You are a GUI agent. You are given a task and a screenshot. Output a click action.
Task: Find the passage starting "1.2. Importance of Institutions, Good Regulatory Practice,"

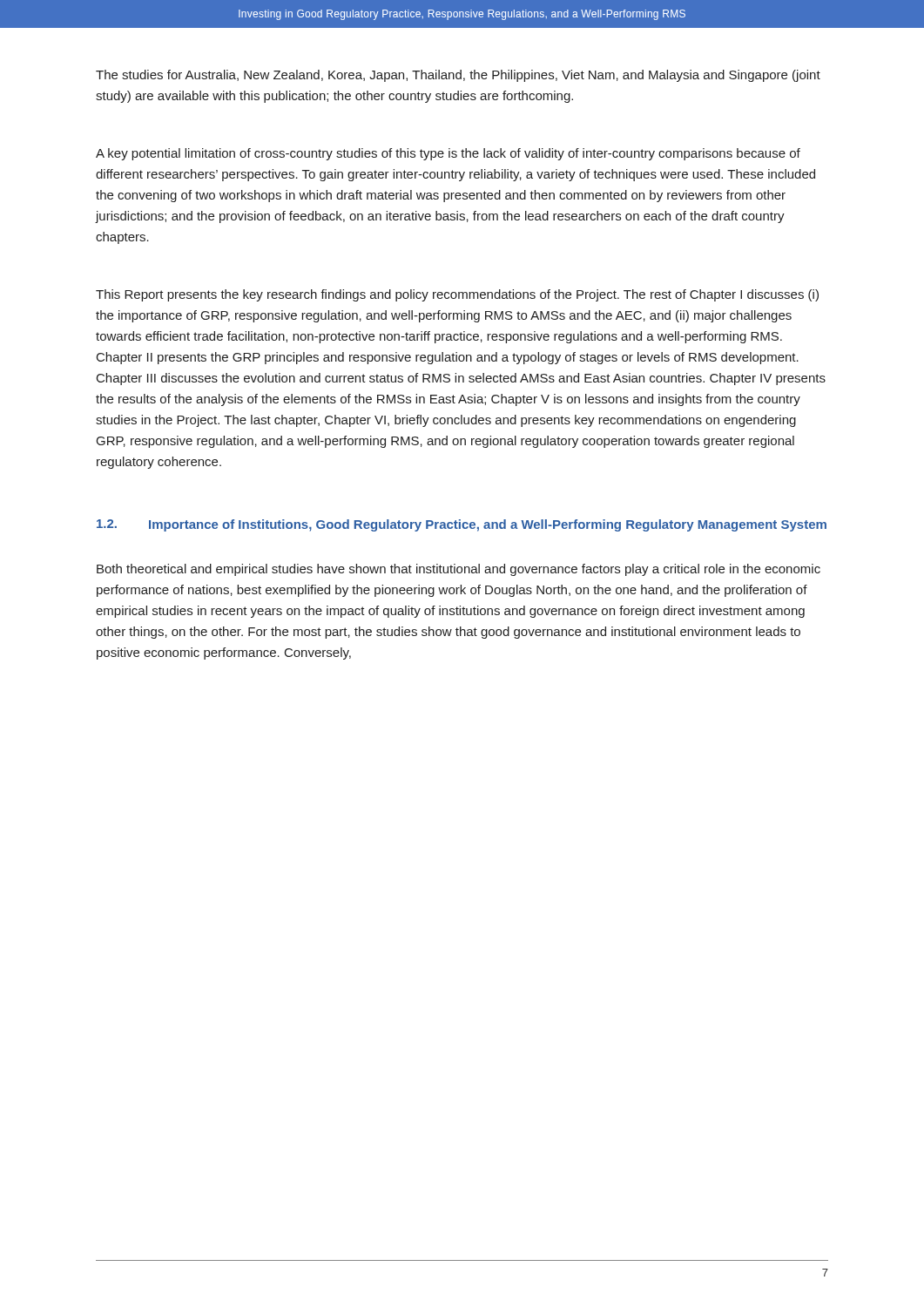pyautogui.click(x=462, y=524)
